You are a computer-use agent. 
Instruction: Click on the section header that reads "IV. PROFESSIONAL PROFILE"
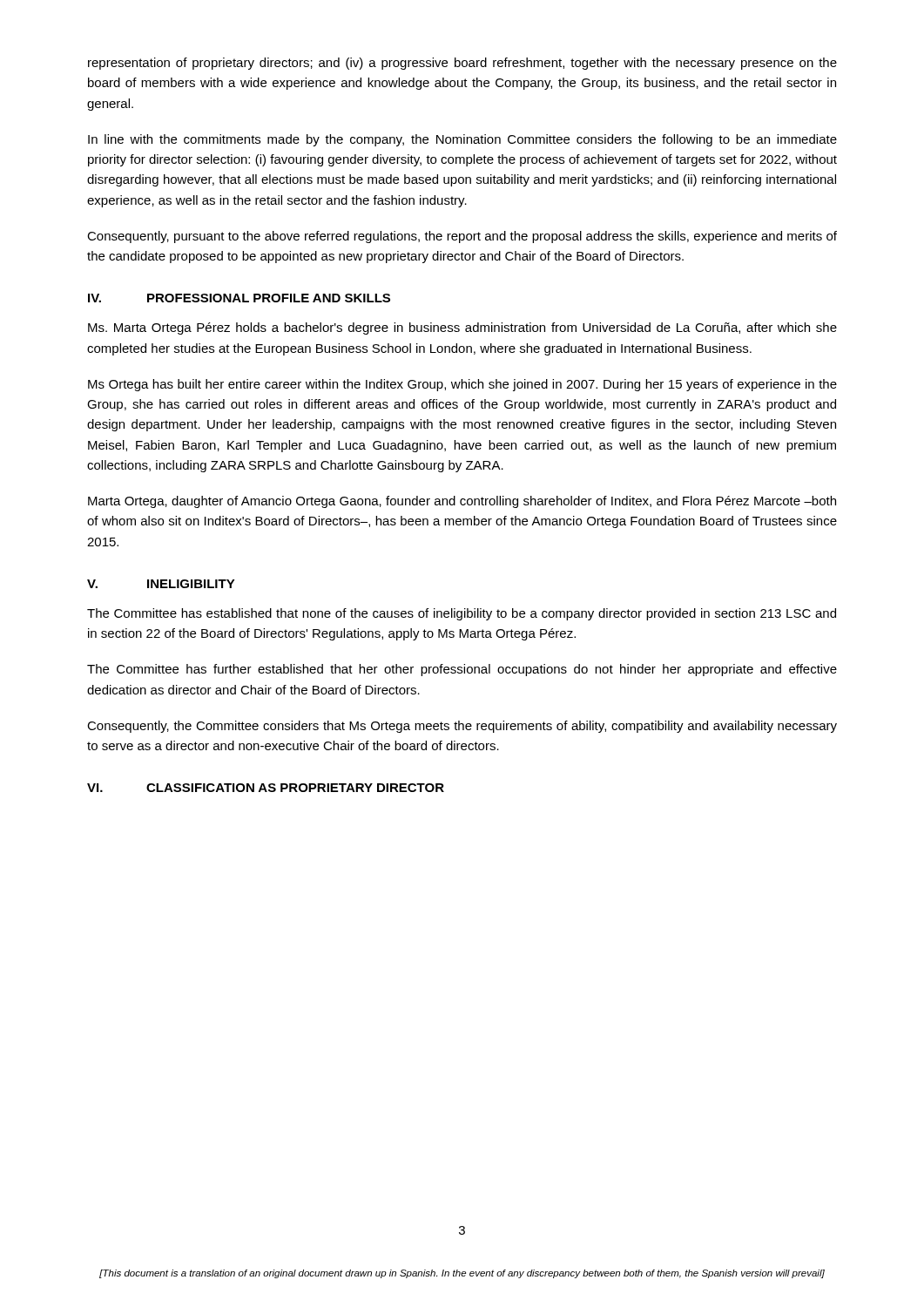(239, 298)
